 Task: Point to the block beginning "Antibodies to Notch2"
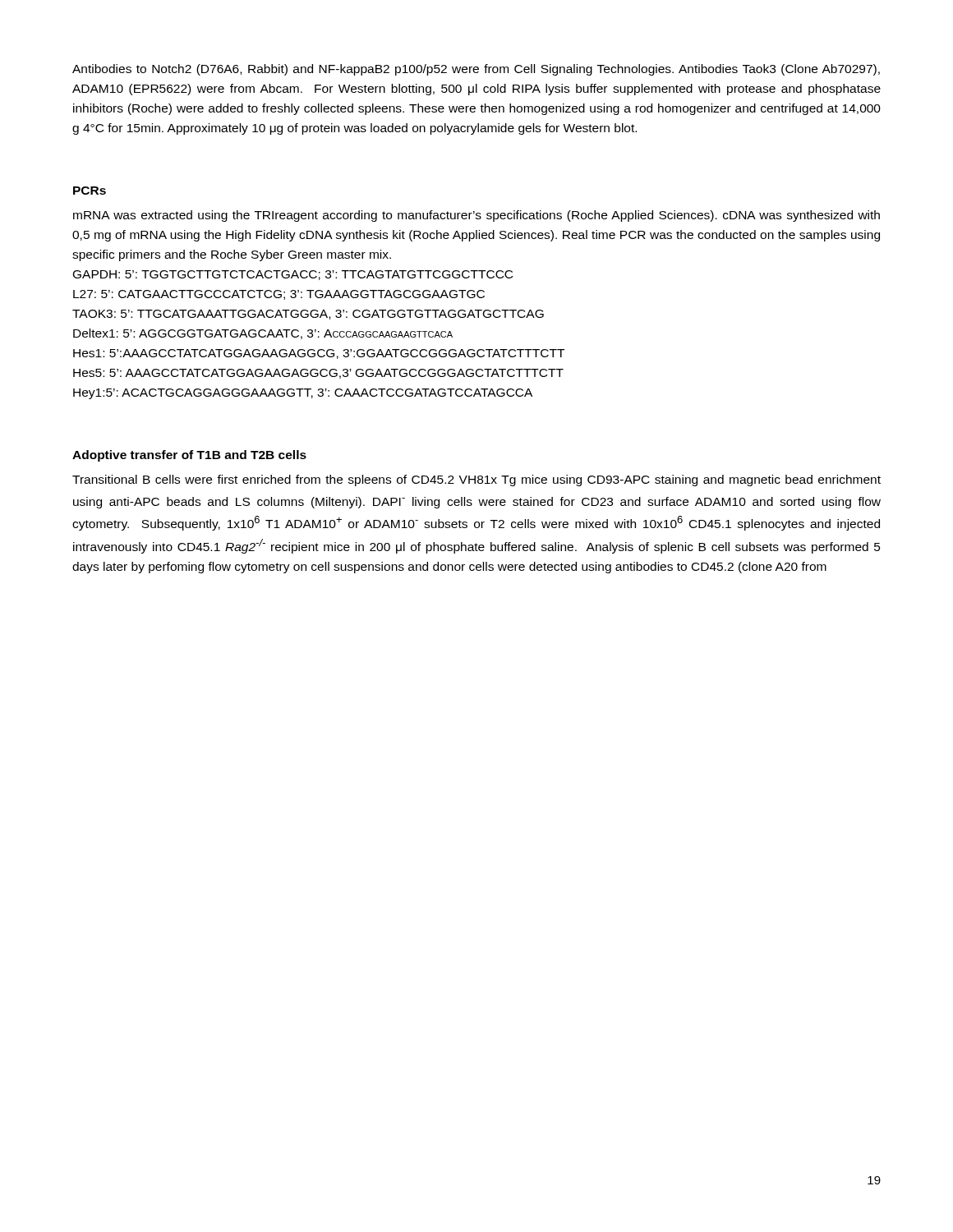tap(476, 98)
